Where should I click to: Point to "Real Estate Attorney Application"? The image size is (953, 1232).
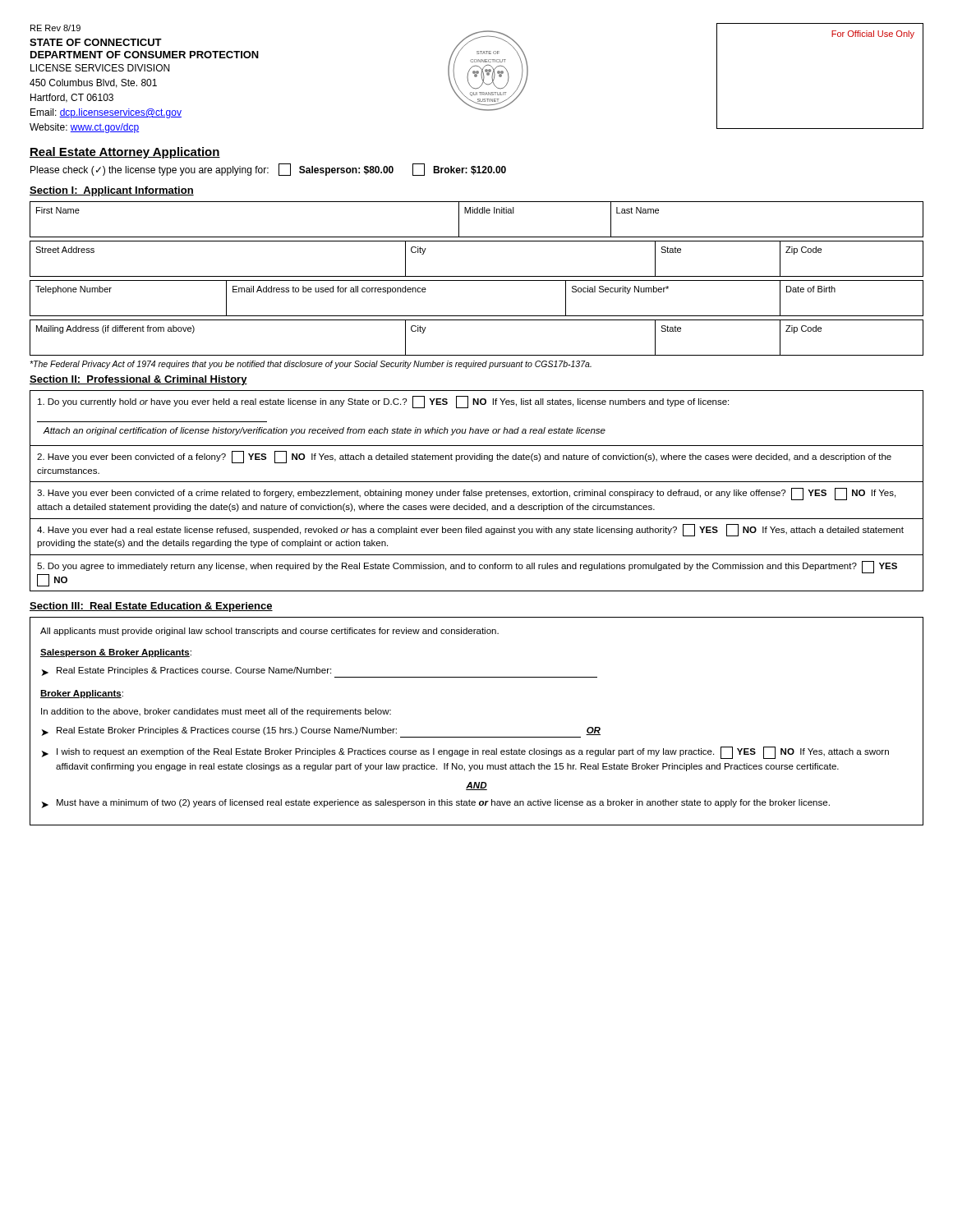(x=125, y=152)
